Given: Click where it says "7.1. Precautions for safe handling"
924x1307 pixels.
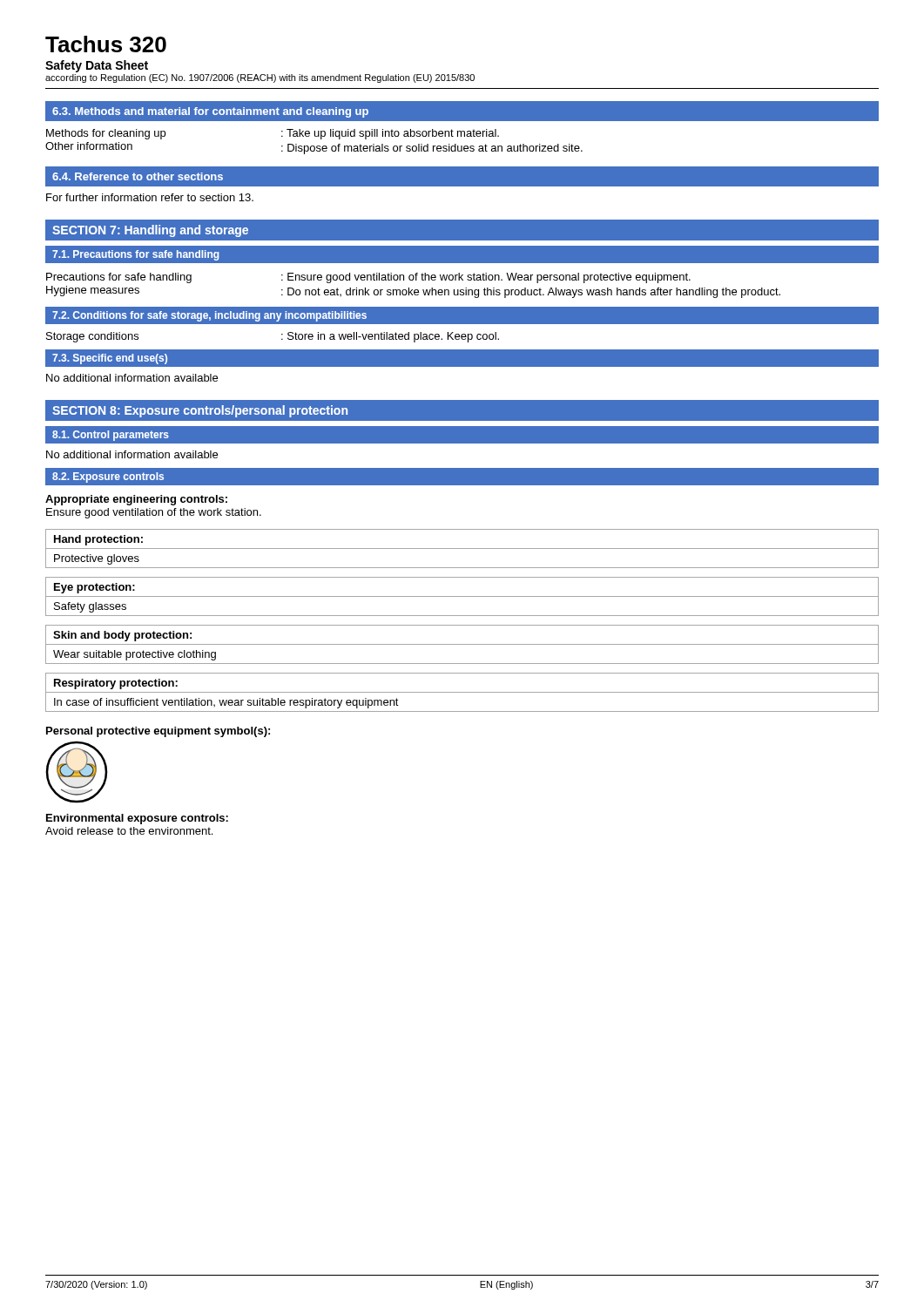Looking at the screenshot, I should pos(136,255).
